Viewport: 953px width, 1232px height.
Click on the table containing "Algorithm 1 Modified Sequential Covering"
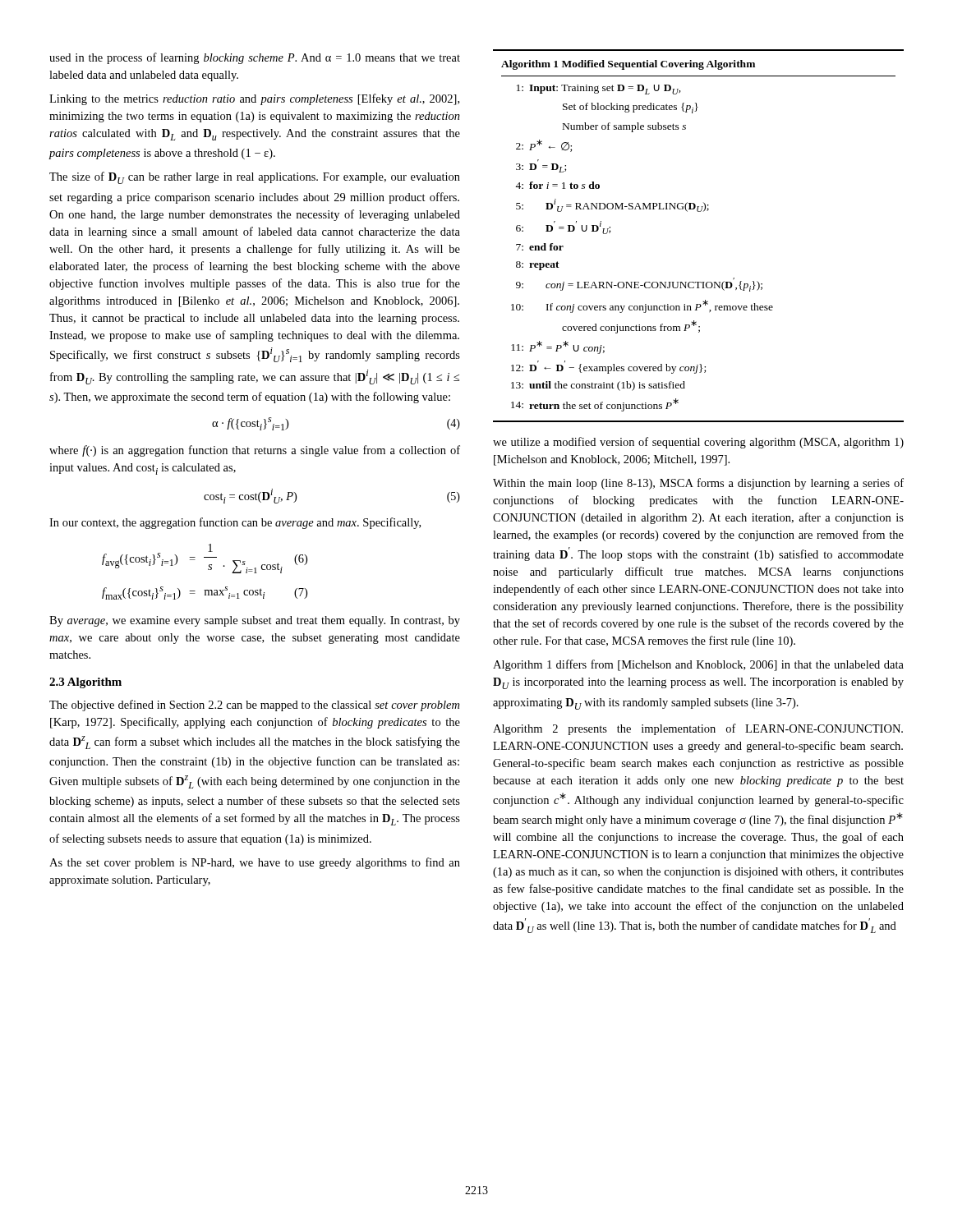pyautogui.click(x=698, y=236)
